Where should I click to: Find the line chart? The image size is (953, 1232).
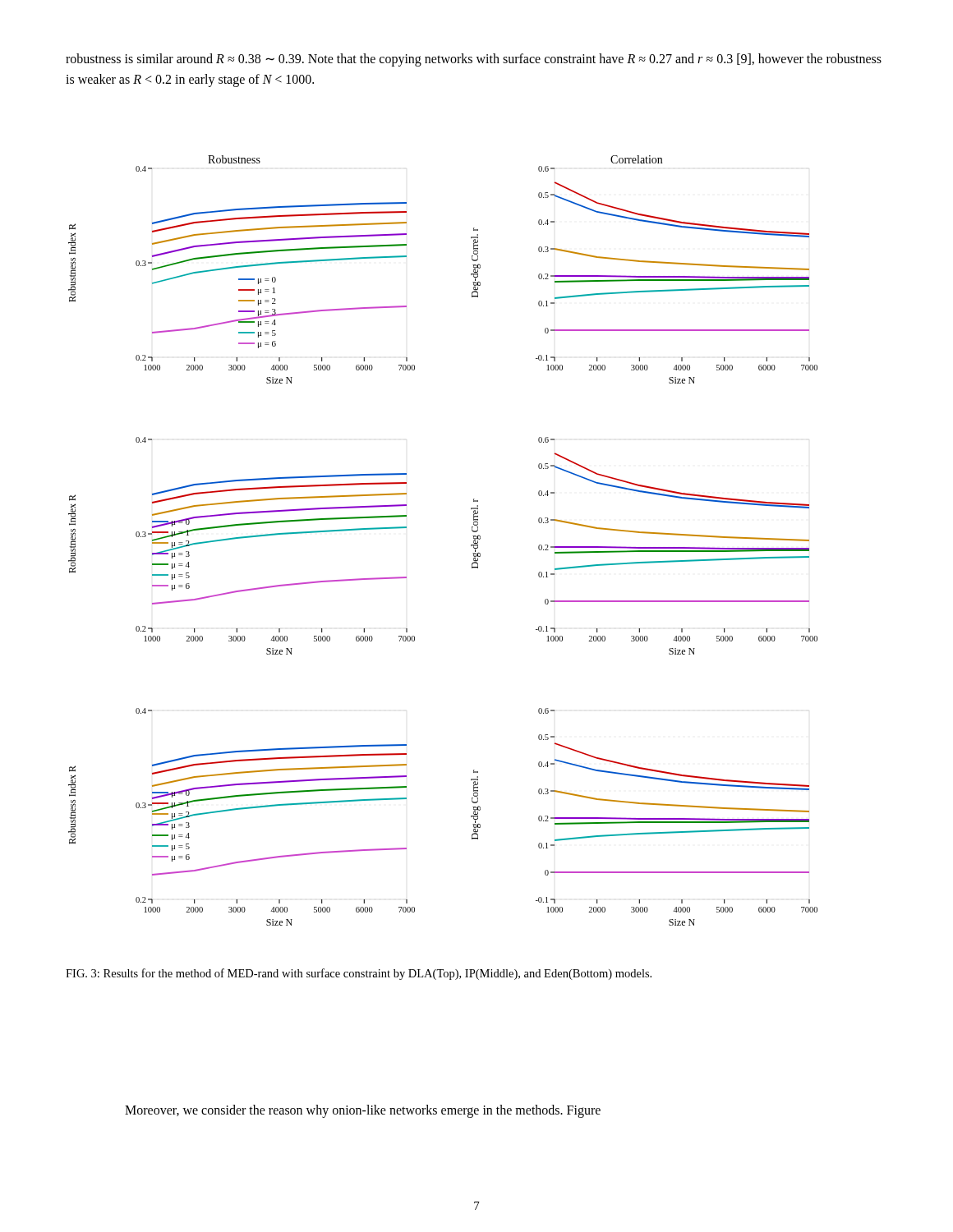pos(476,538)
